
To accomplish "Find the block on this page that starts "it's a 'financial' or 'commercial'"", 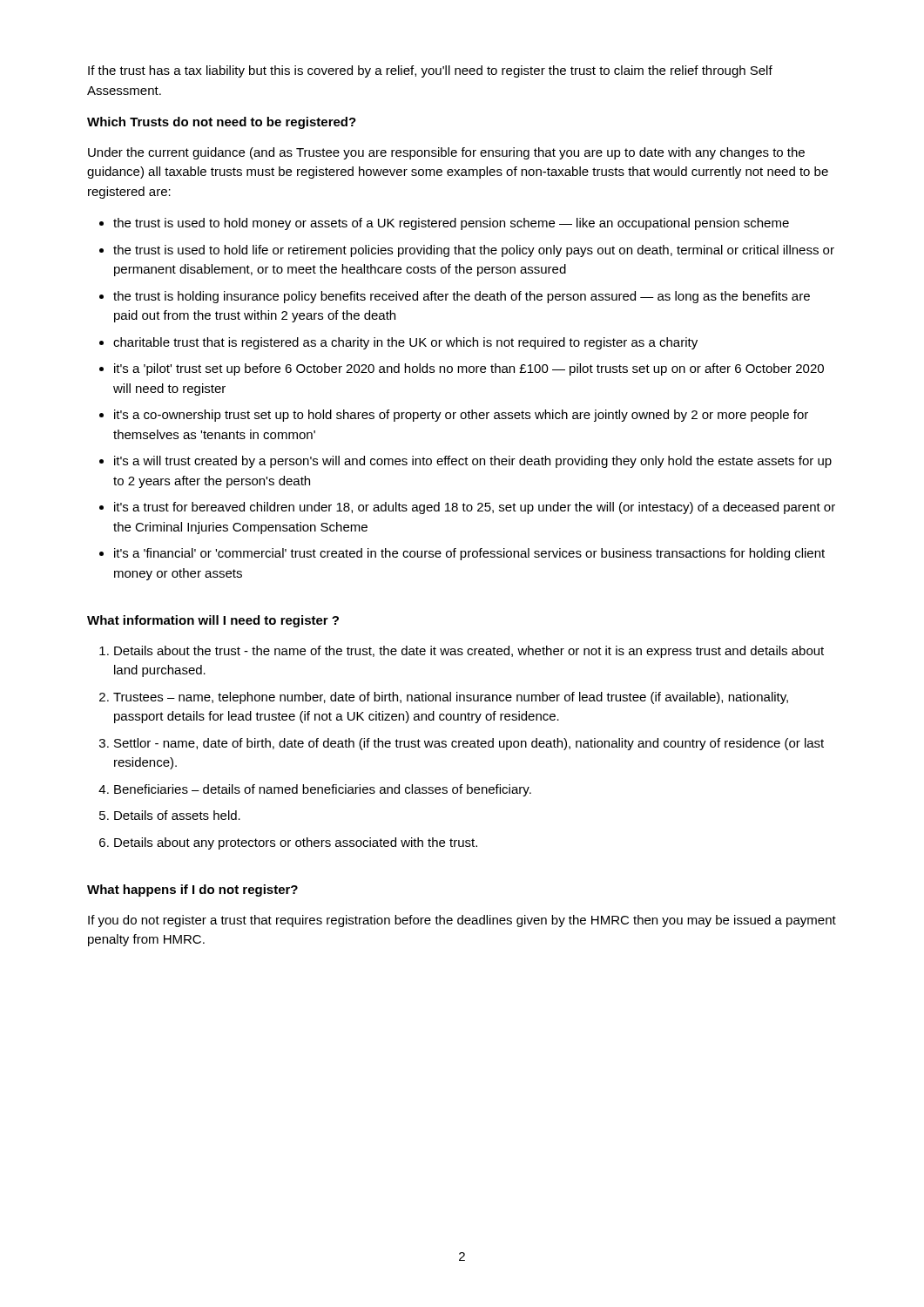I will click(469, 563).
